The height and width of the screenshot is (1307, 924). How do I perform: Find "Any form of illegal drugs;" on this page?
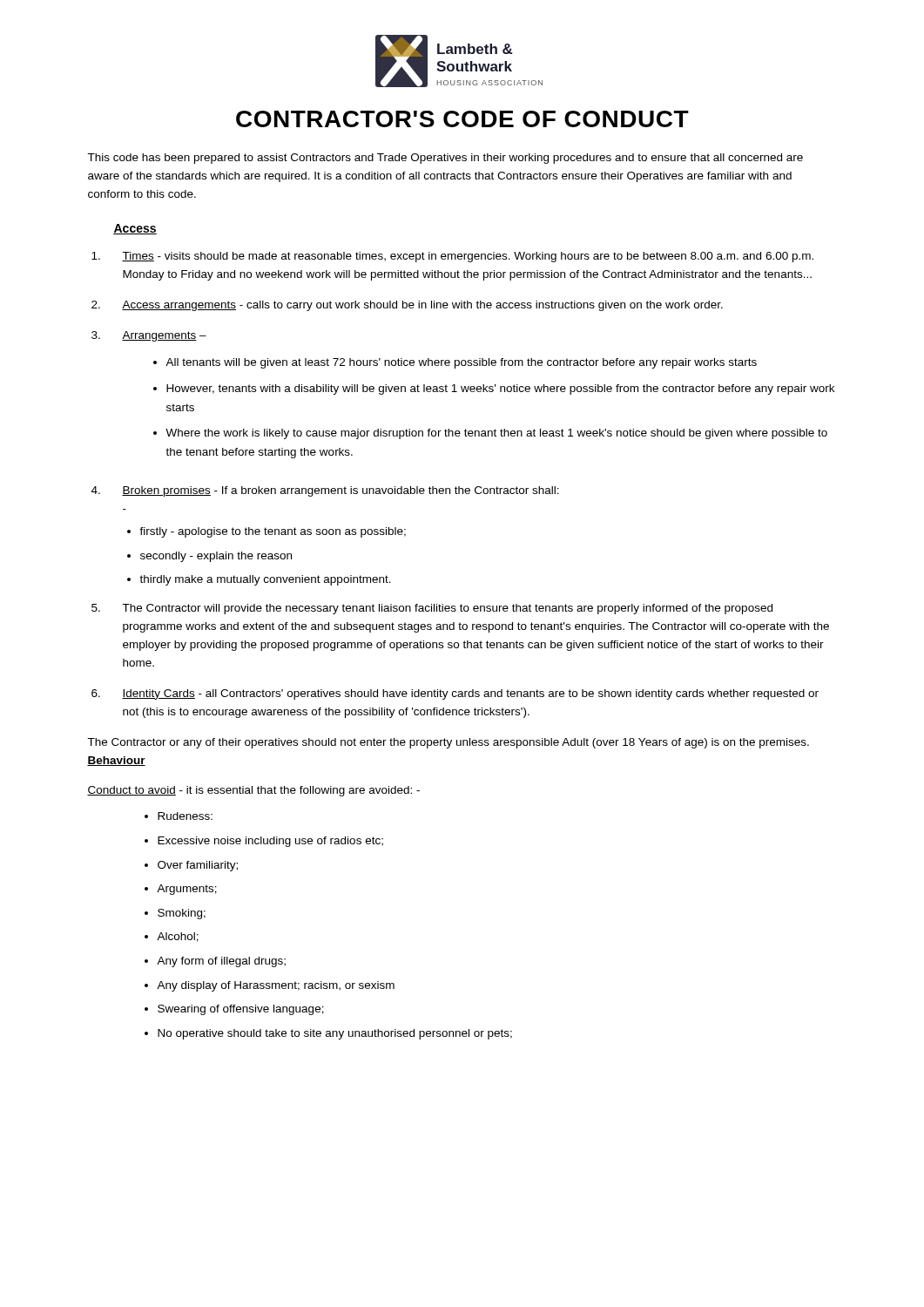[x=222, y=961]
